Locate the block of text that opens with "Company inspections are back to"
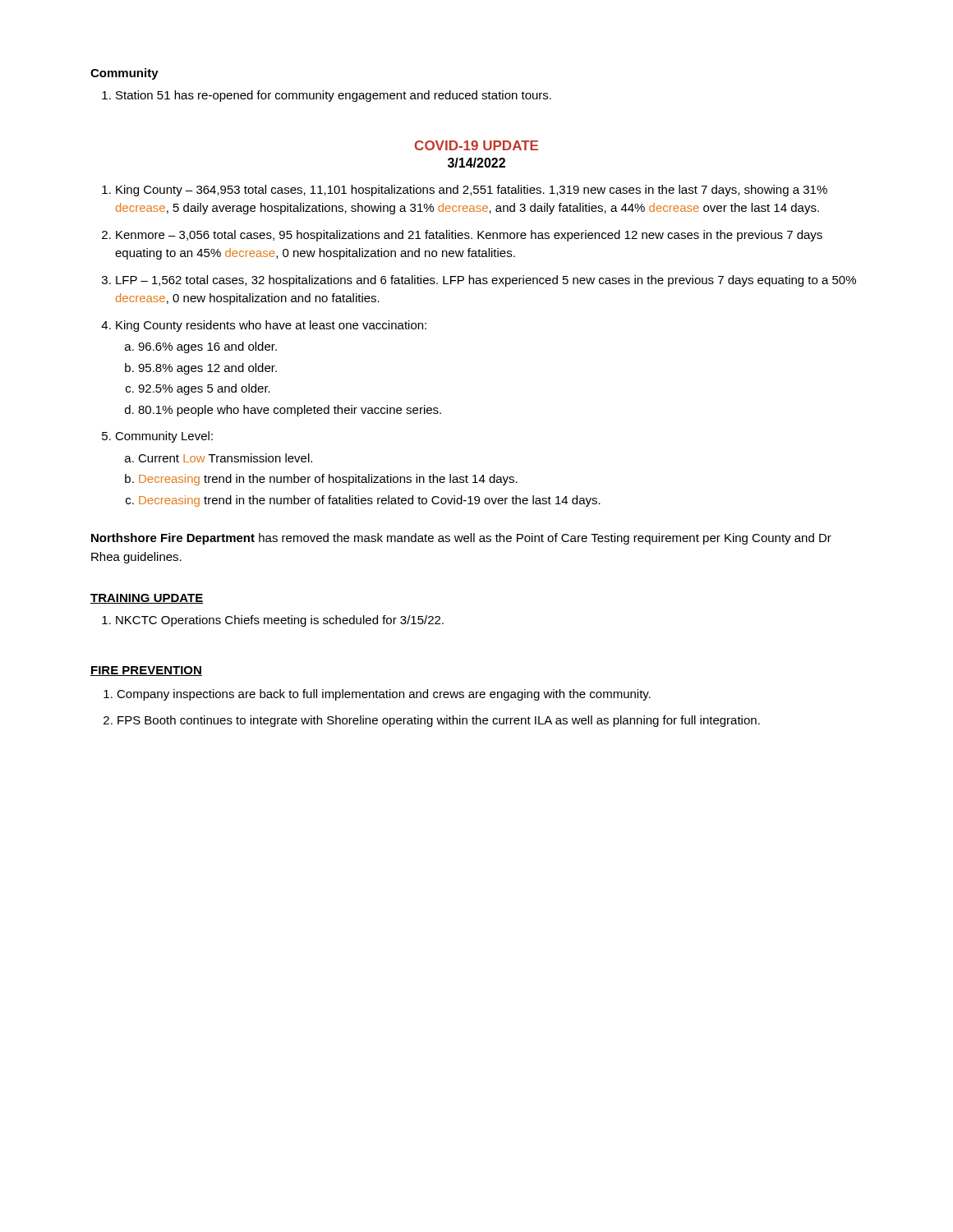This screenshot has width=953, height=1232. (384, 693)
